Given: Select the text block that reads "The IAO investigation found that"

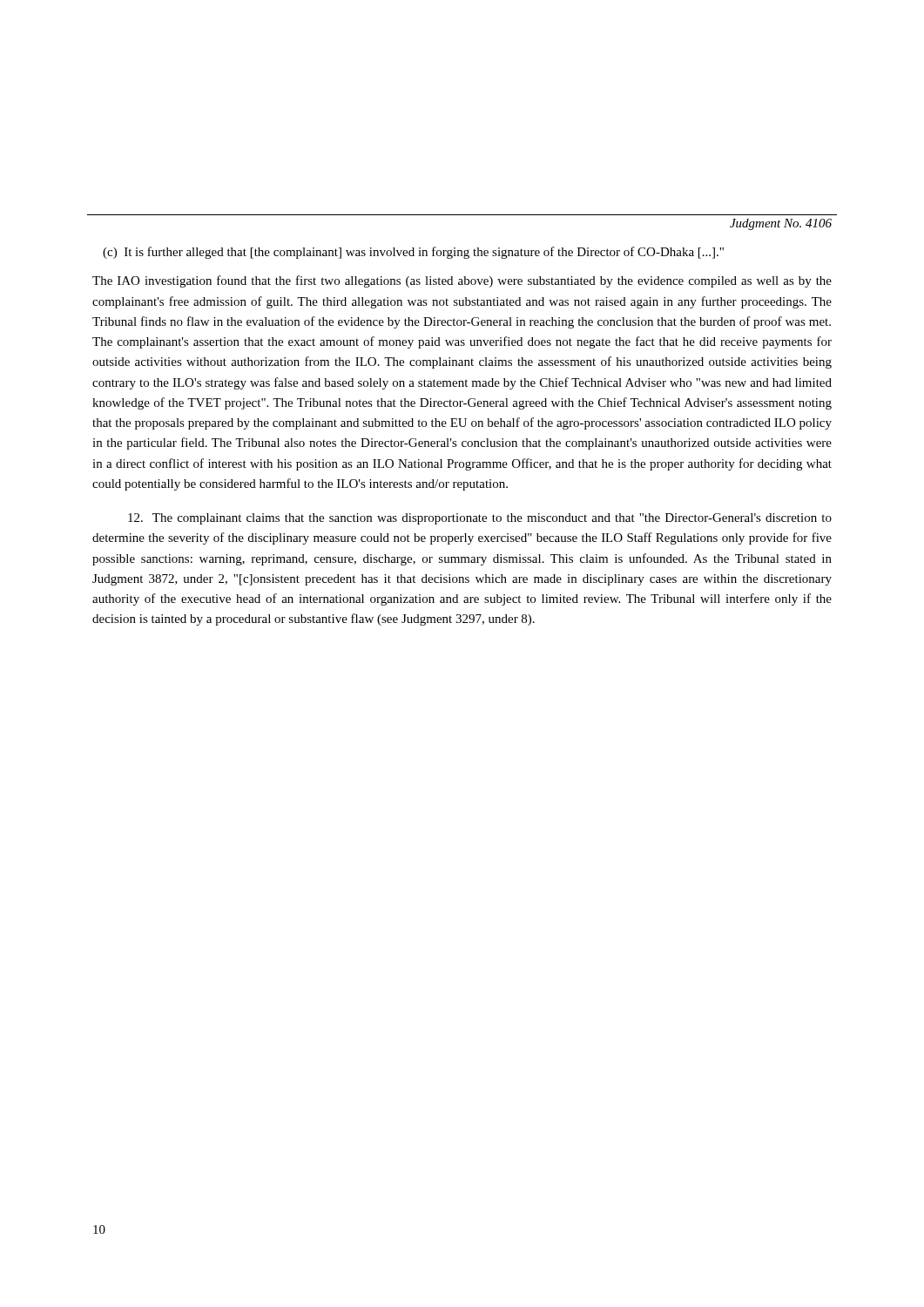Looking at the screenshot, I should pos(462,382).
